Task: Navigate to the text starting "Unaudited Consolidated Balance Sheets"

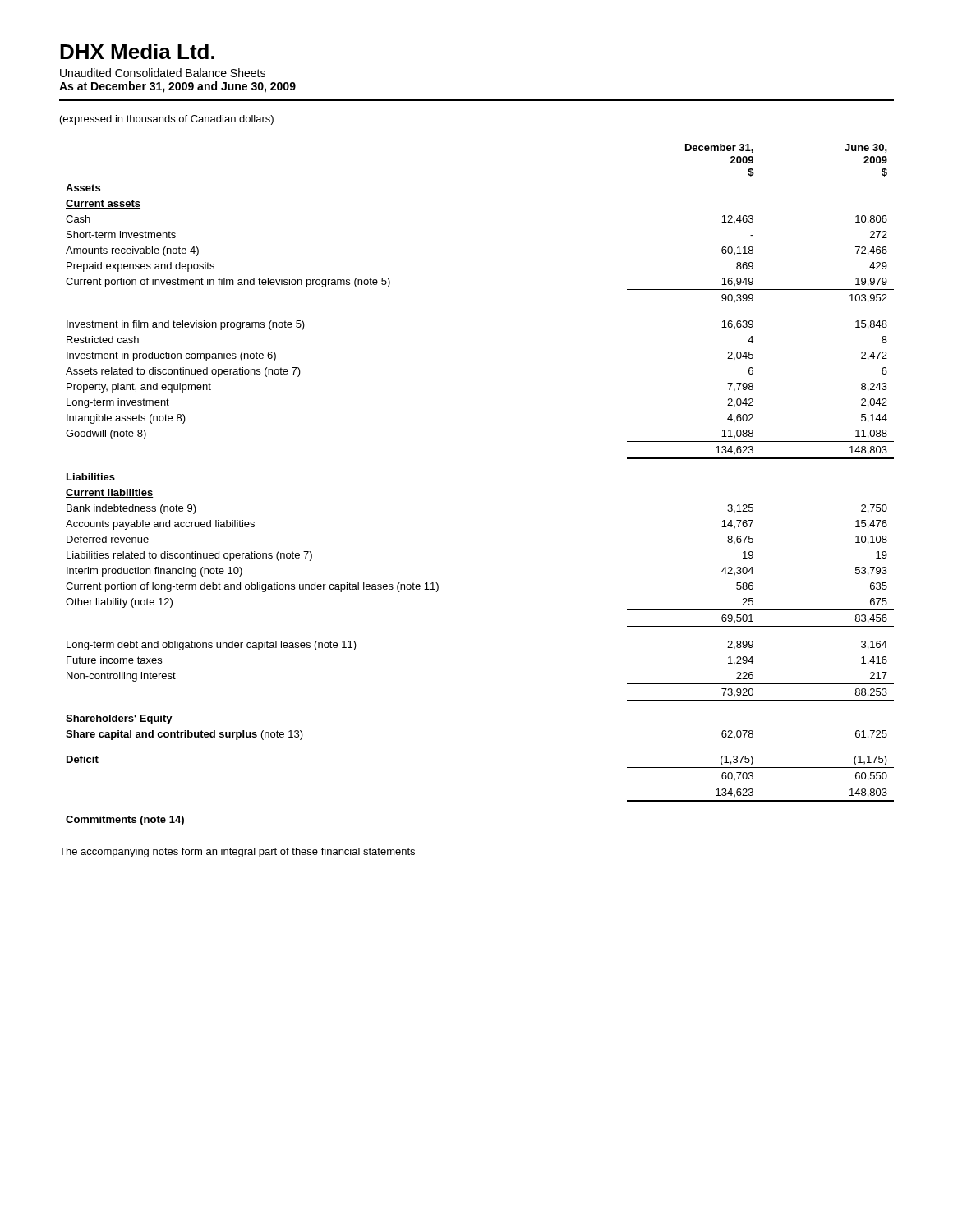Action: 177,80
